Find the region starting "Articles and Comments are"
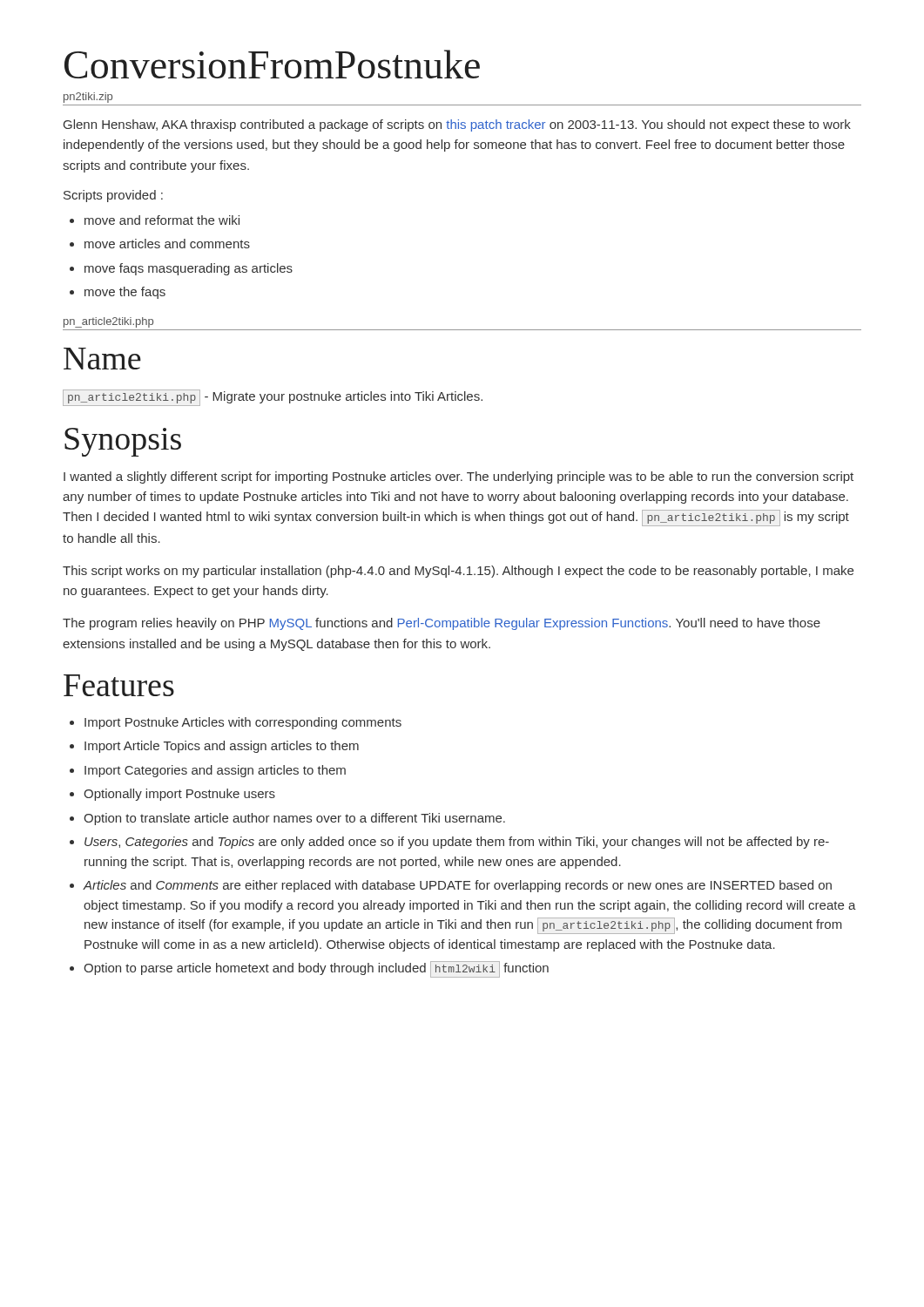The image size is (924, 1307). coord(470,915)
